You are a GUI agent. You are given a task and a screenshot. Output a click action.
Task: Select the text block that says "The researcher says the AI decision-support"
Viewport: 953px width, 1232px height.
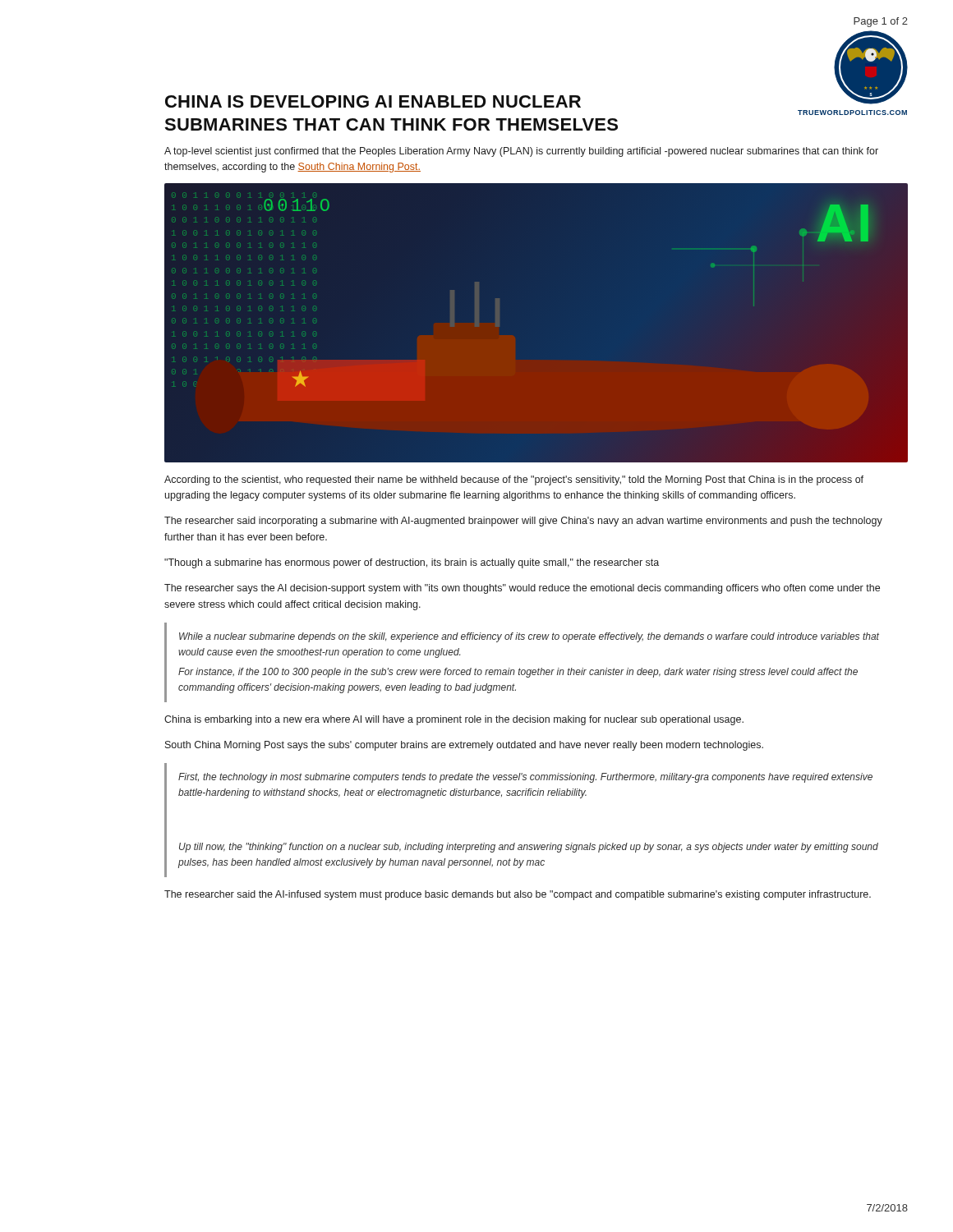[x=522, y=596]
